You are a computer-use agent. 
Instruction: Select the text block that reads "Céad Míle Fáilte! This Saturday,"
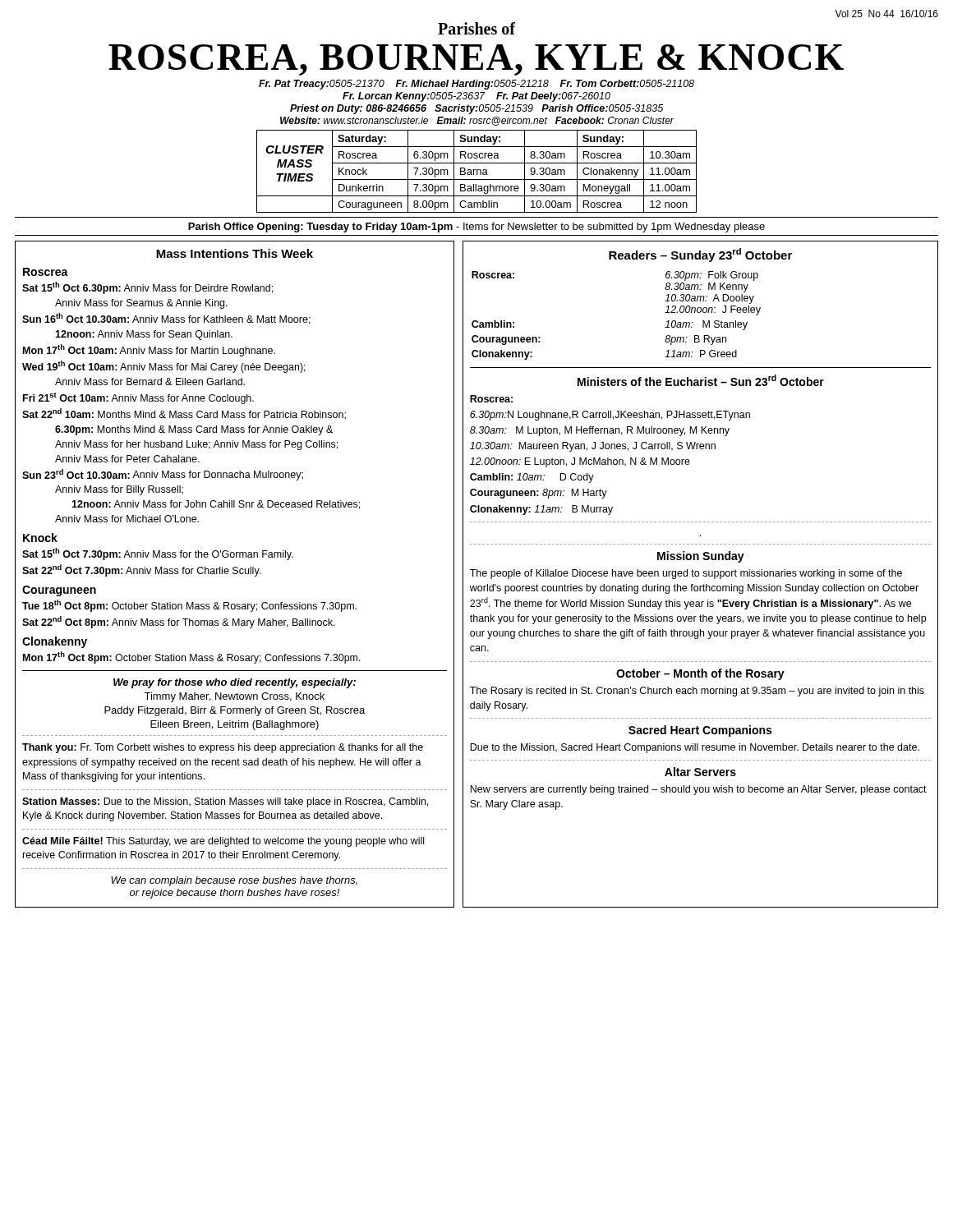[224, 848]
